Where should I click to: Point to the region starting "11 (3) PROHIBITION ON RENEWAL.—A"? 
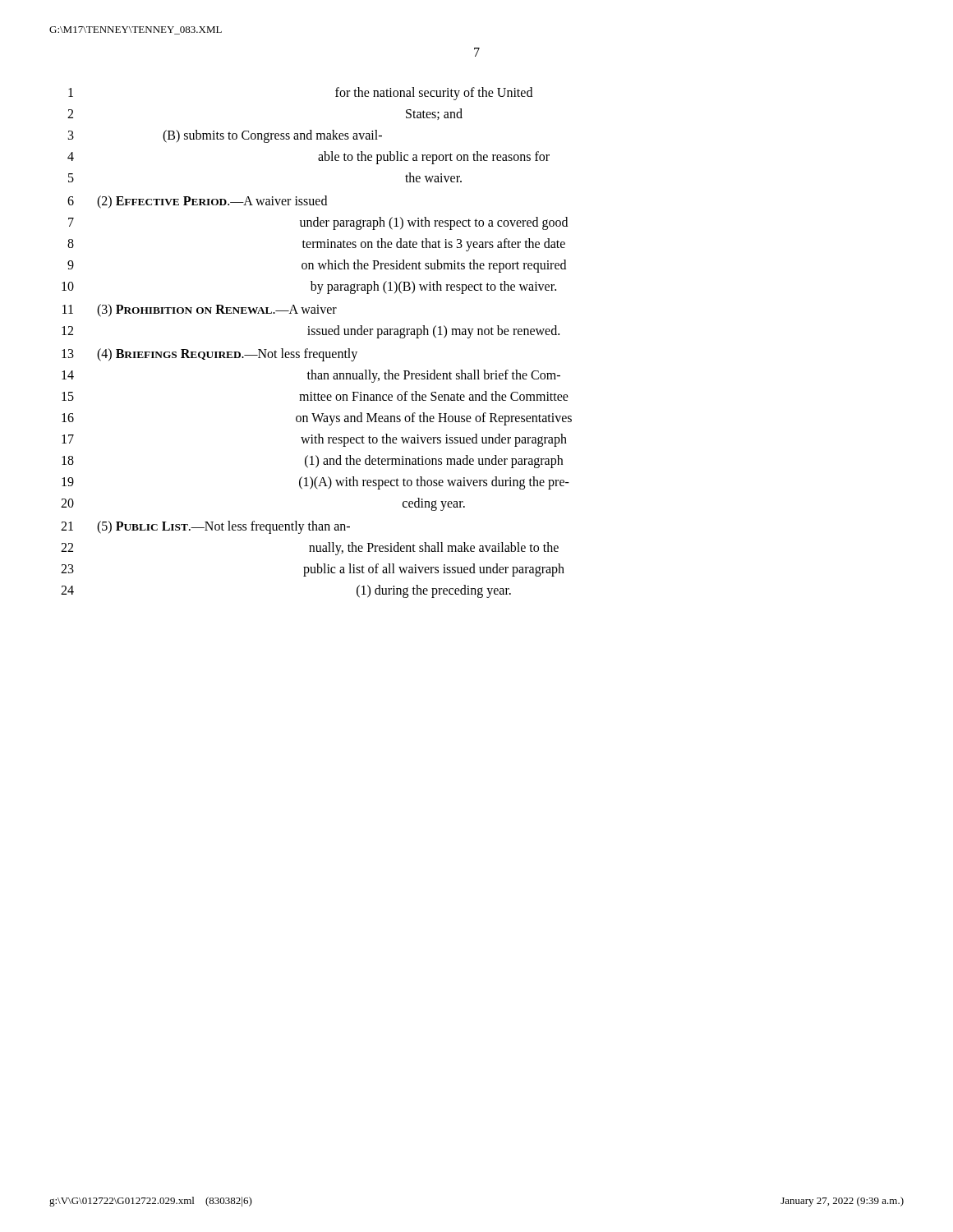[x=200, y=310]
